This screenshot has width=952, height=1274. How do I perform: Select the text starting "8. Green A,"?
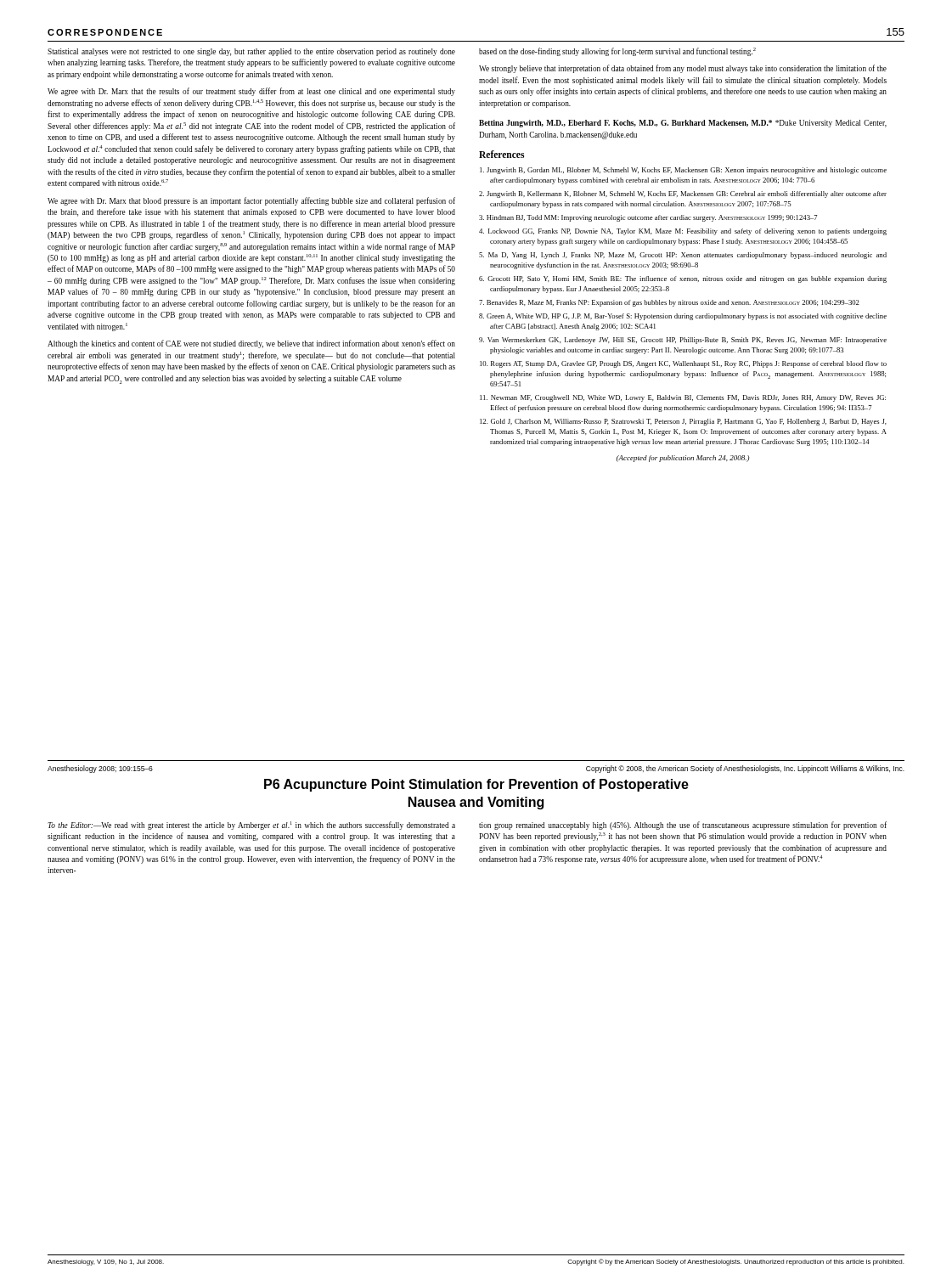coord(683,321)
